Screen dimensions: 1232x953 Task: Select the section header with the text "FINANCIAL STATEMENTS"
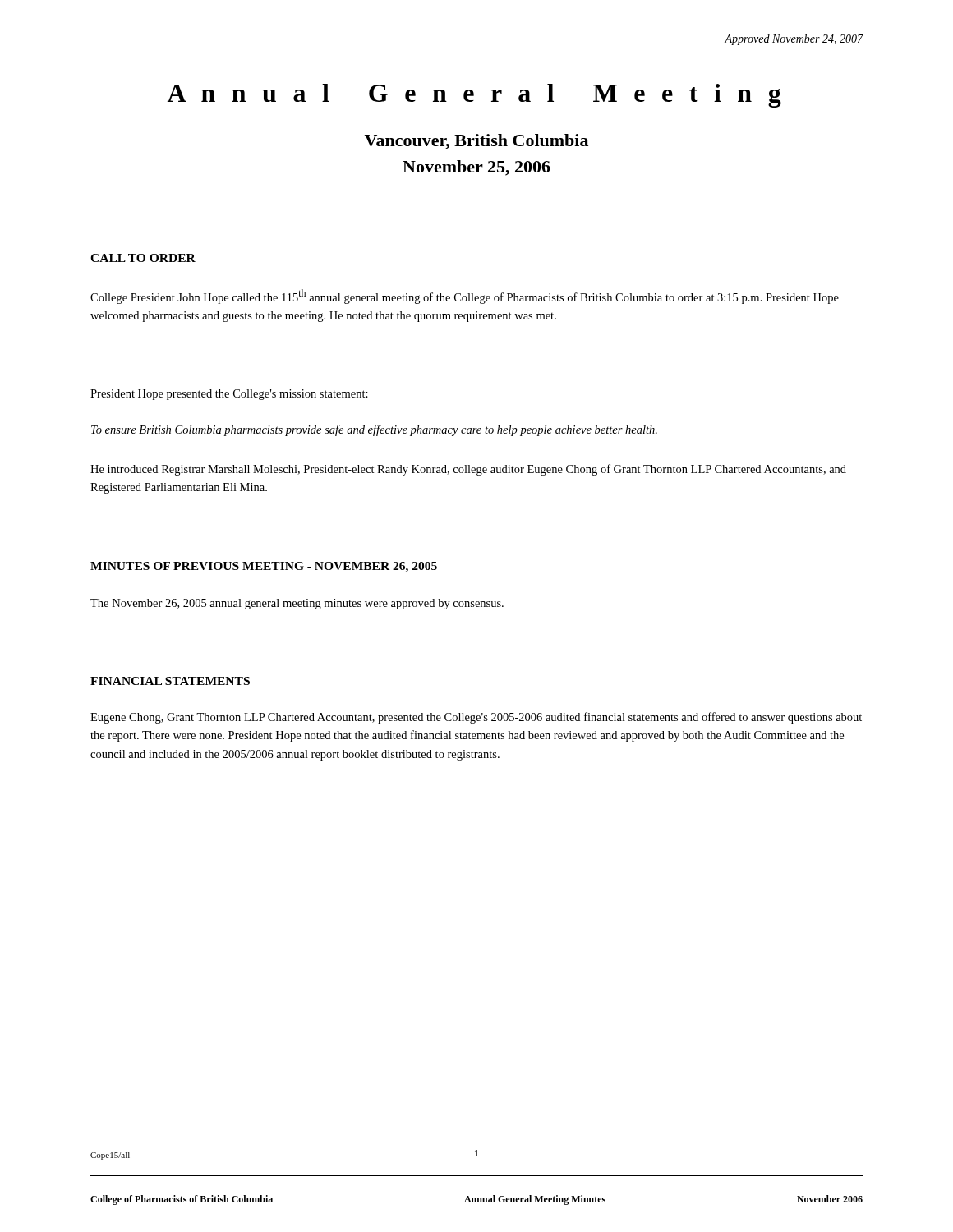point(170,680)
